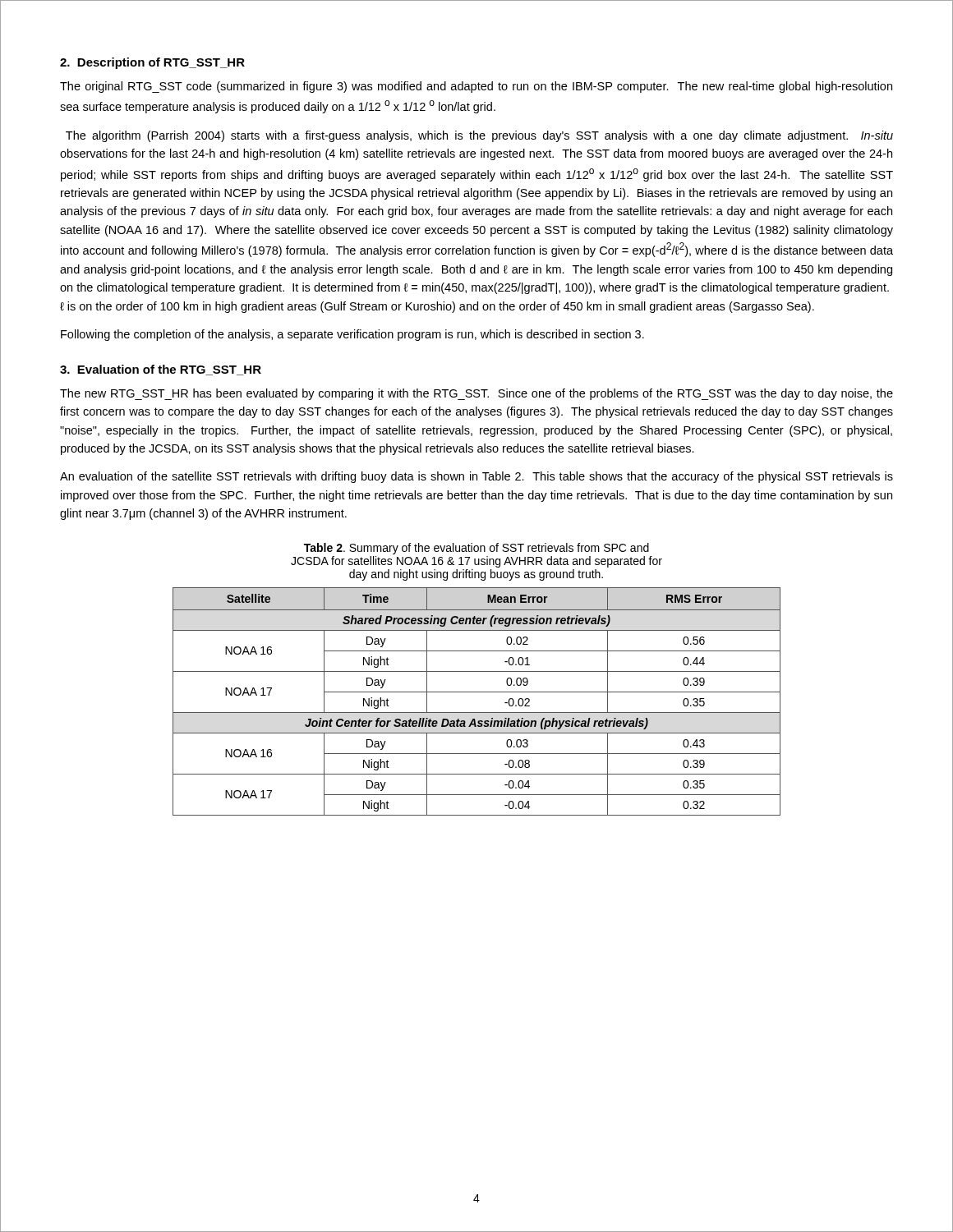The height and width of the screenshot is (1232, 953).
Task: Point to the block beginning "Following the completion of the analysis, a separate"
Action: 352,334
